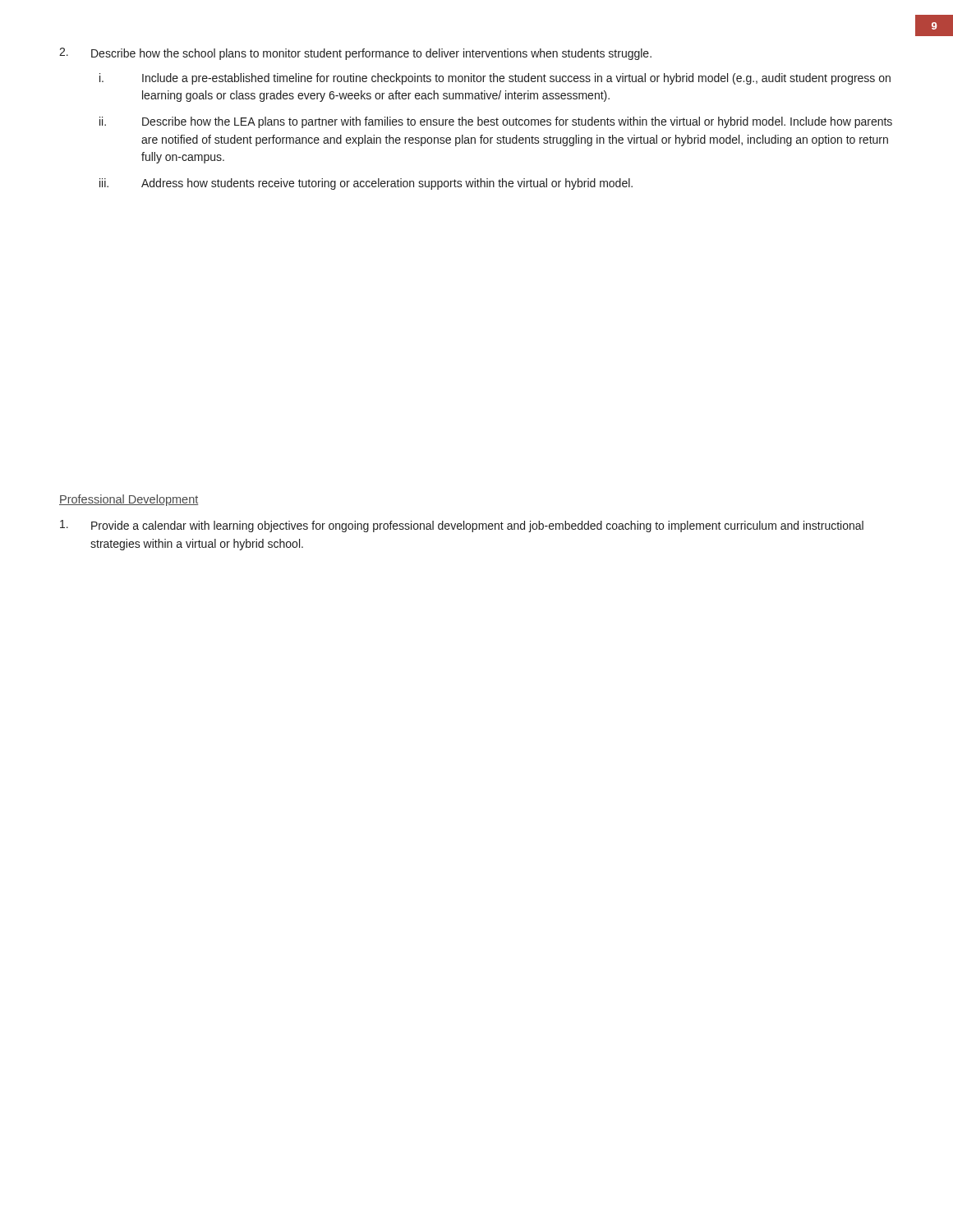Click on the section header that says "Professional Development"
953x1232 pixels.
coord(129,499)
